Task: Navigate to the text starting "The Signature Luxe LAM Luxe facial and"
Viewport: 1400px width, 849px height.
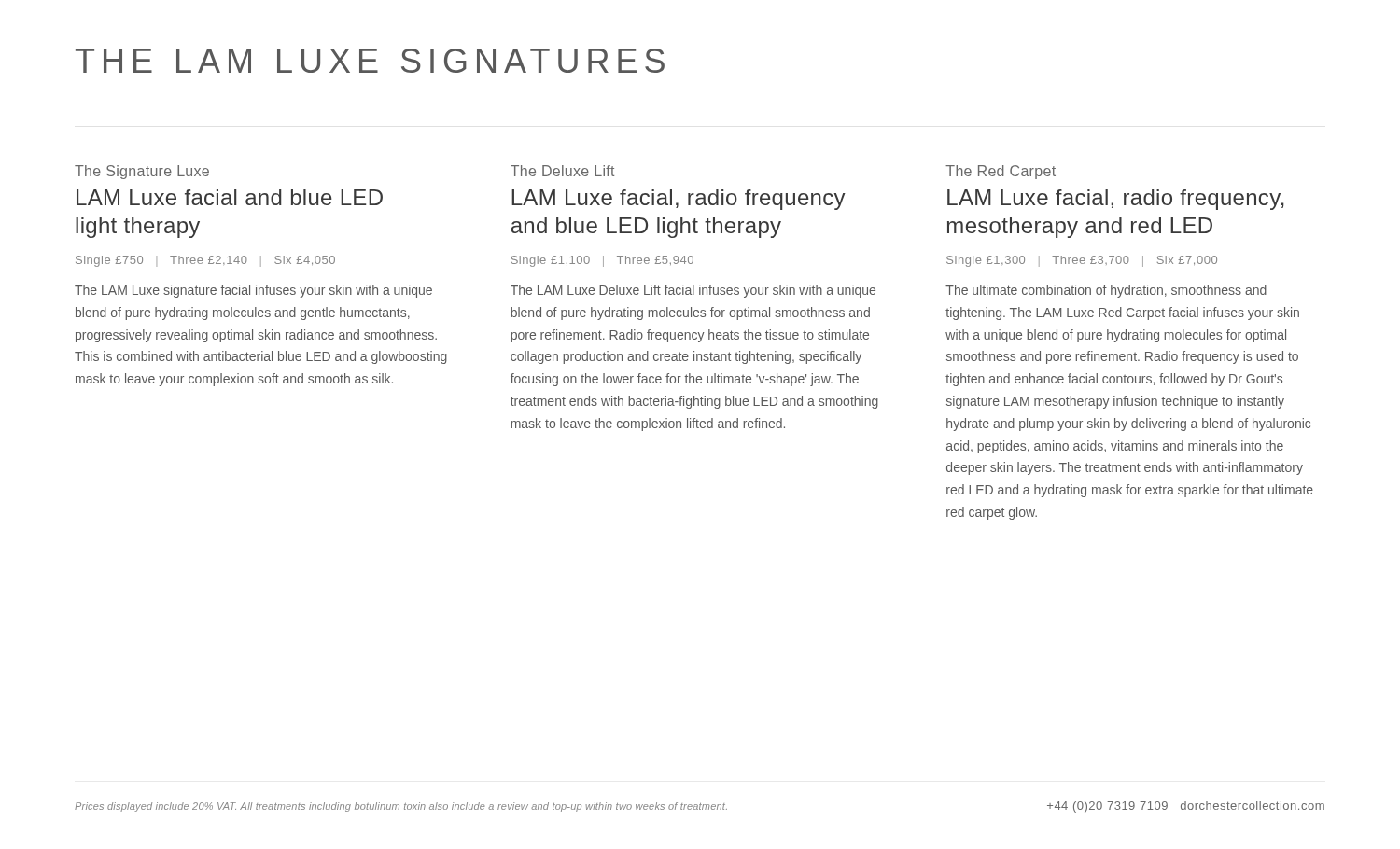Action: pos(264,202)
